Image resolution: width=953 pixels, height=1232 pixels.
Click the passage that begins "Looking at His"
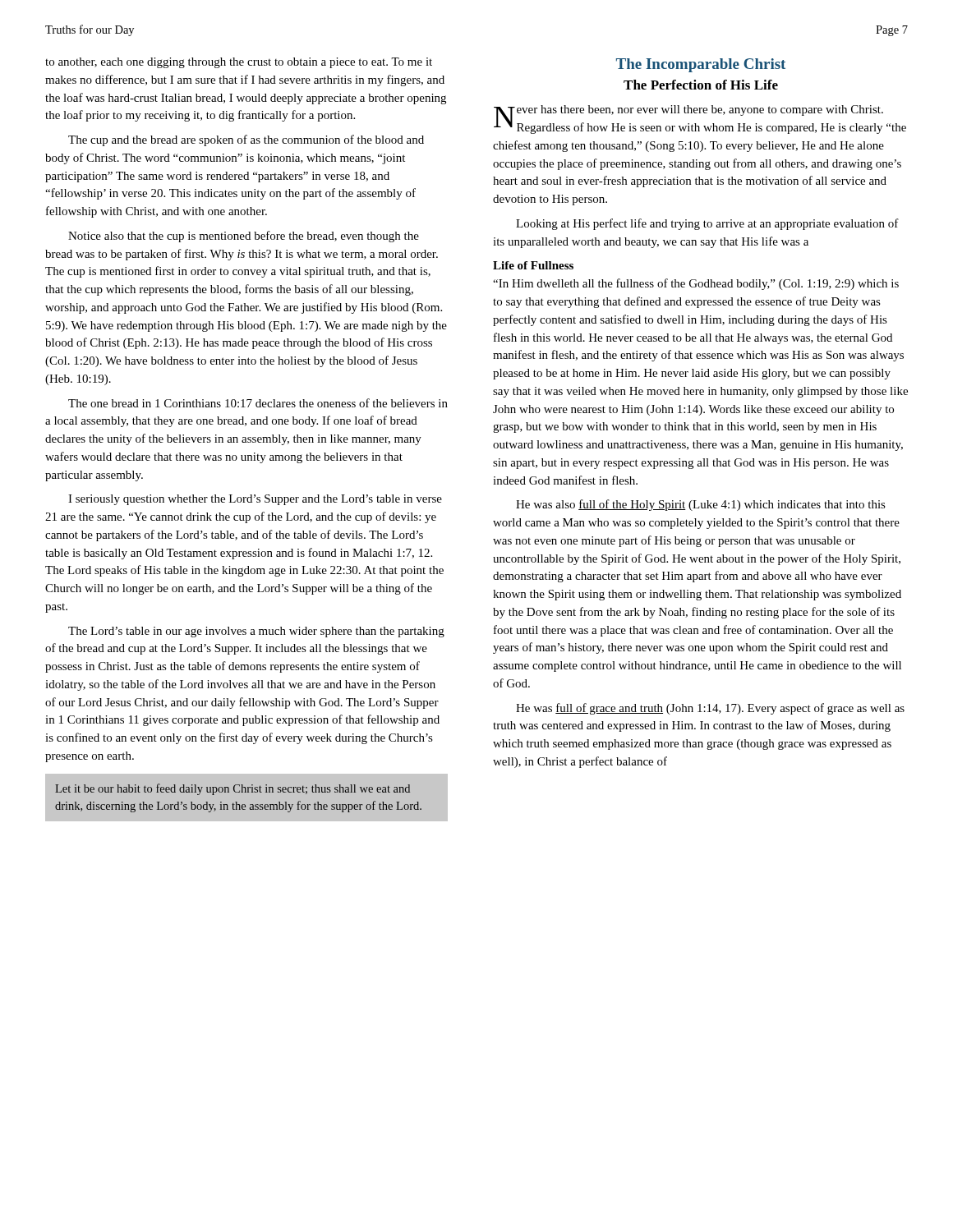point(696,232)
